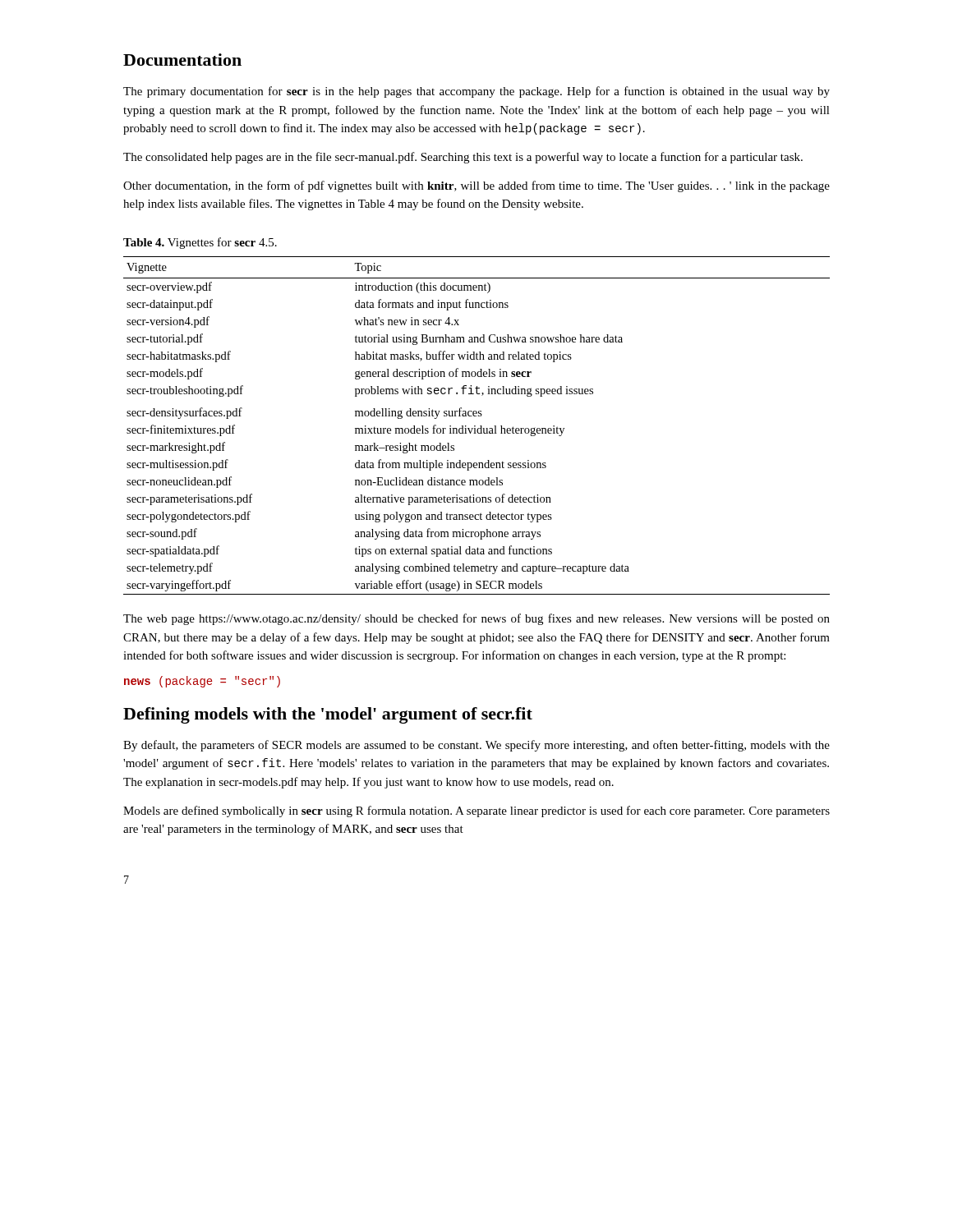Locate the text "news (package = "secr")"
This screenshot has width=953, height=1232.
click(x=202, y=682)
